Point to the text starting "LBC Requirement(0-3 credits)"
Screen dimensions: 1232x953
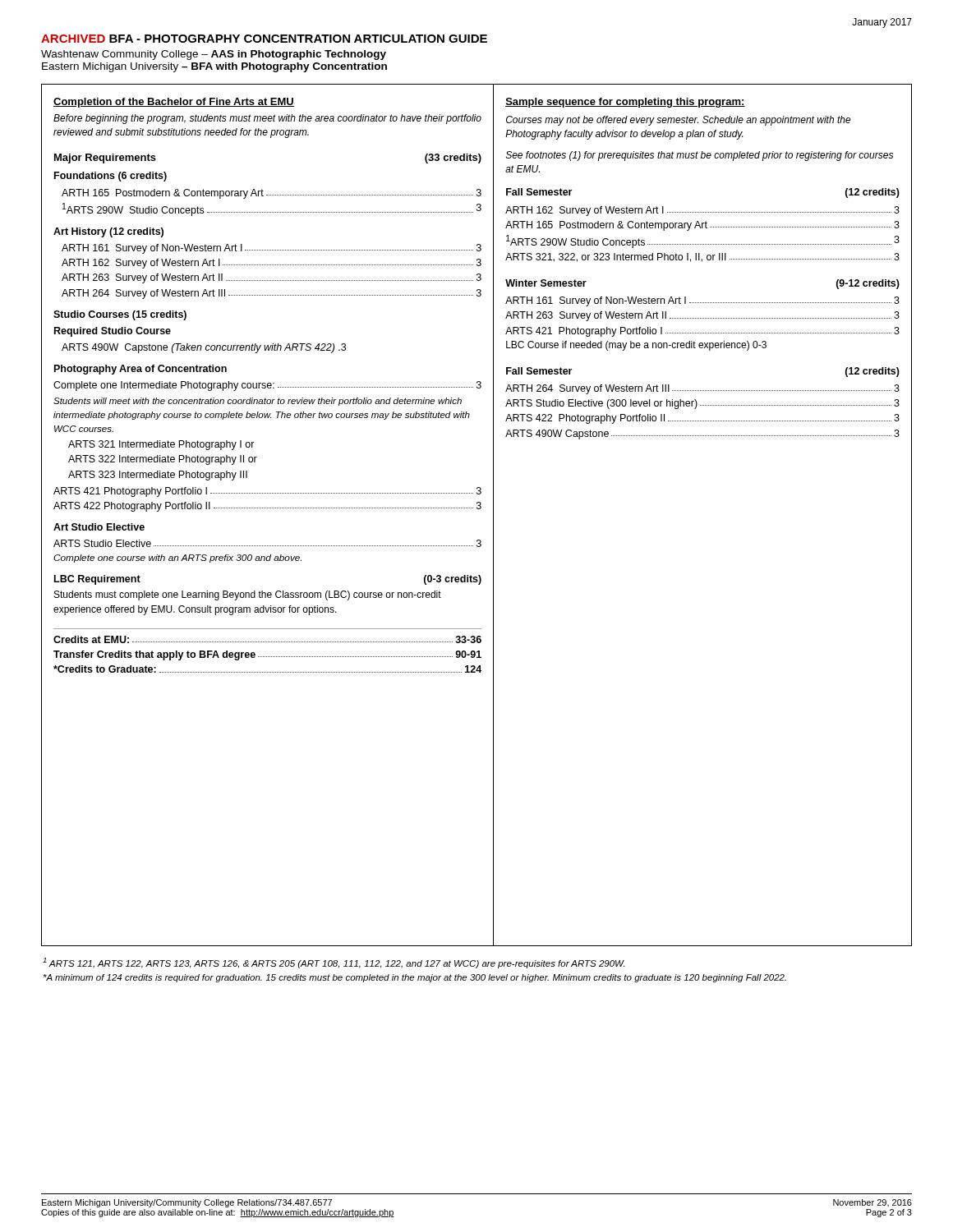coord(99,579)
